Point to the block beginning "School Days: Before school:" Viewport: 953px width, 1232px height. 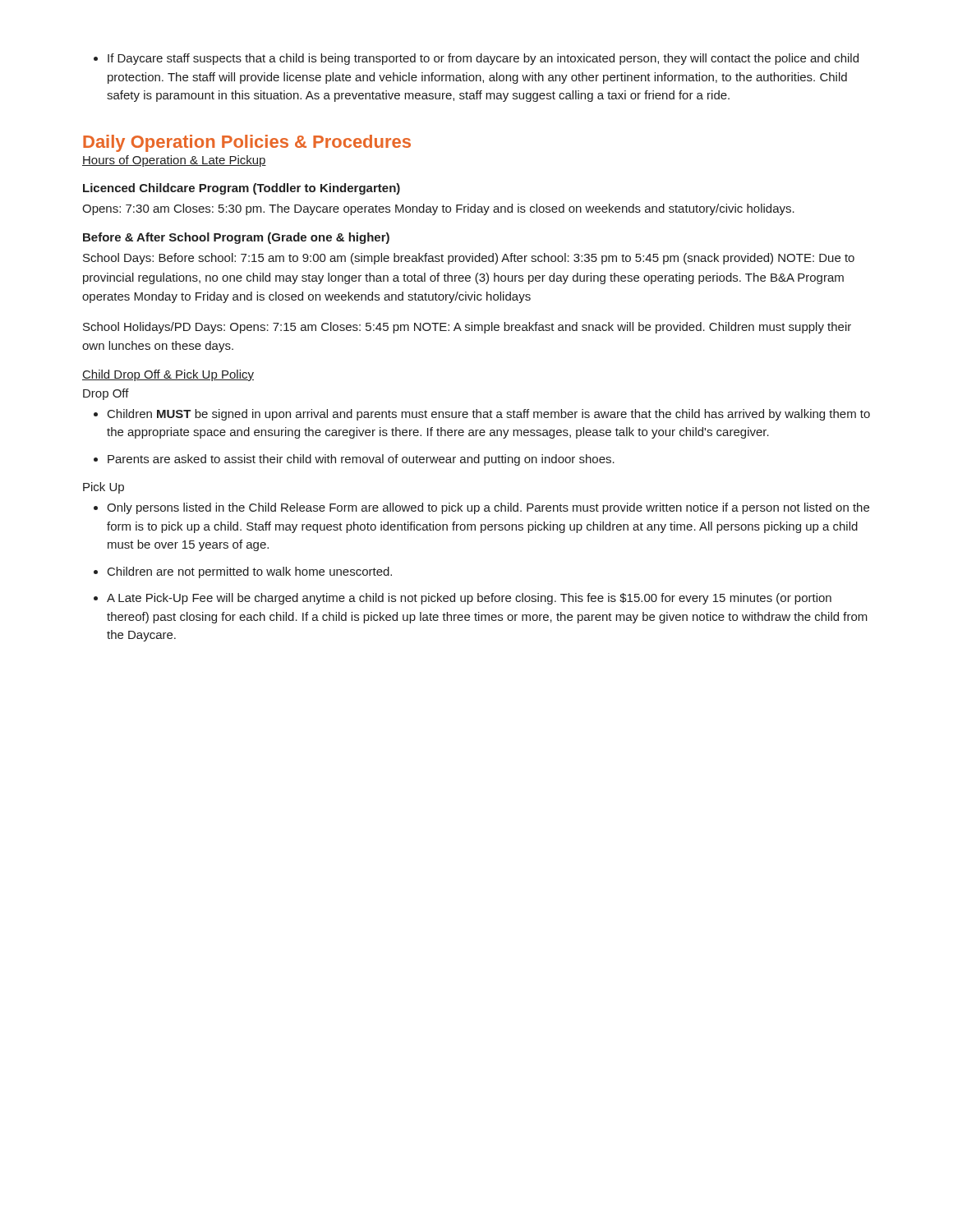coord(476,277)
